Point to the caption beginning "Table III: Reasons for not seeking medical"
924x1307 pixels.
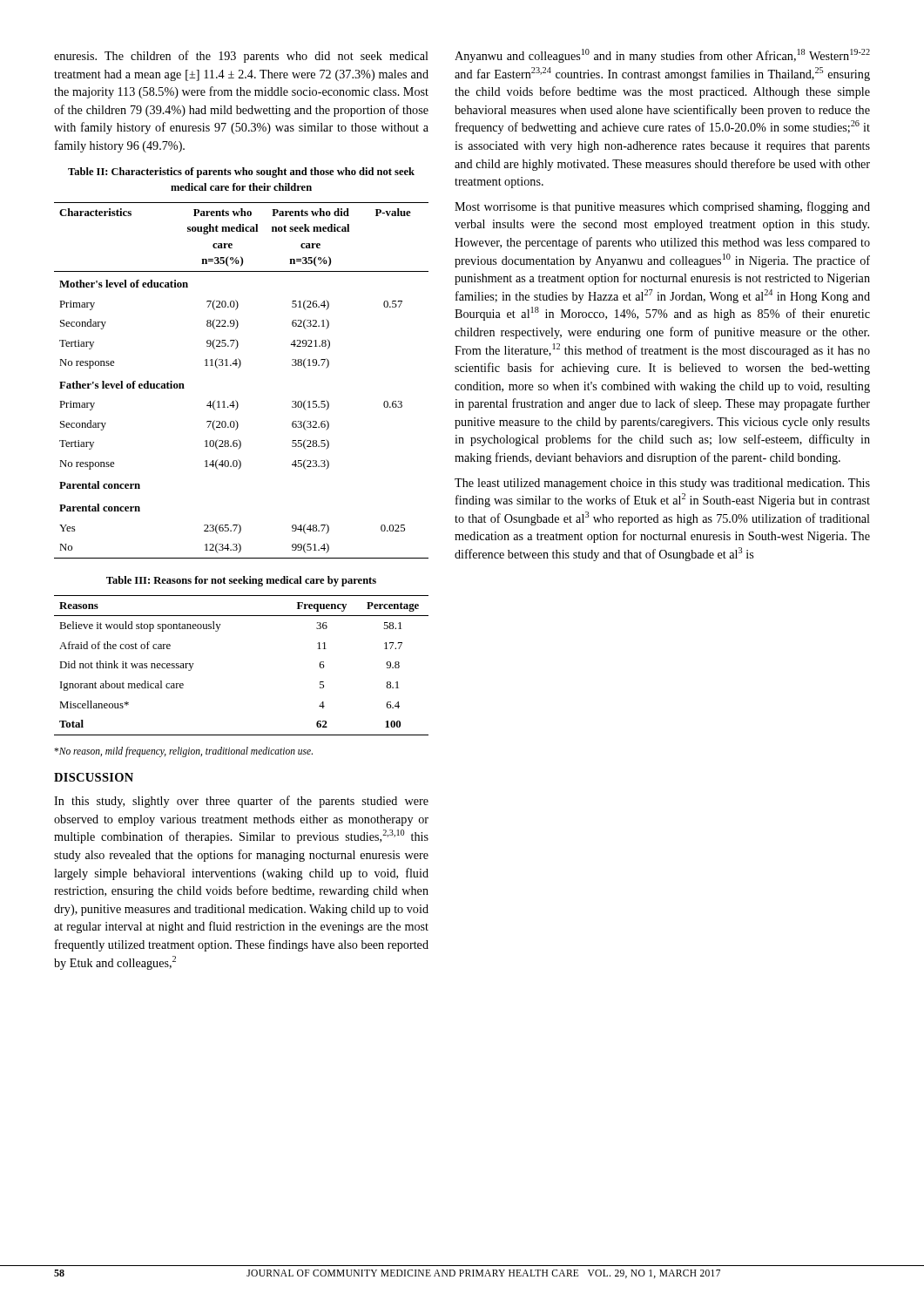241,580
